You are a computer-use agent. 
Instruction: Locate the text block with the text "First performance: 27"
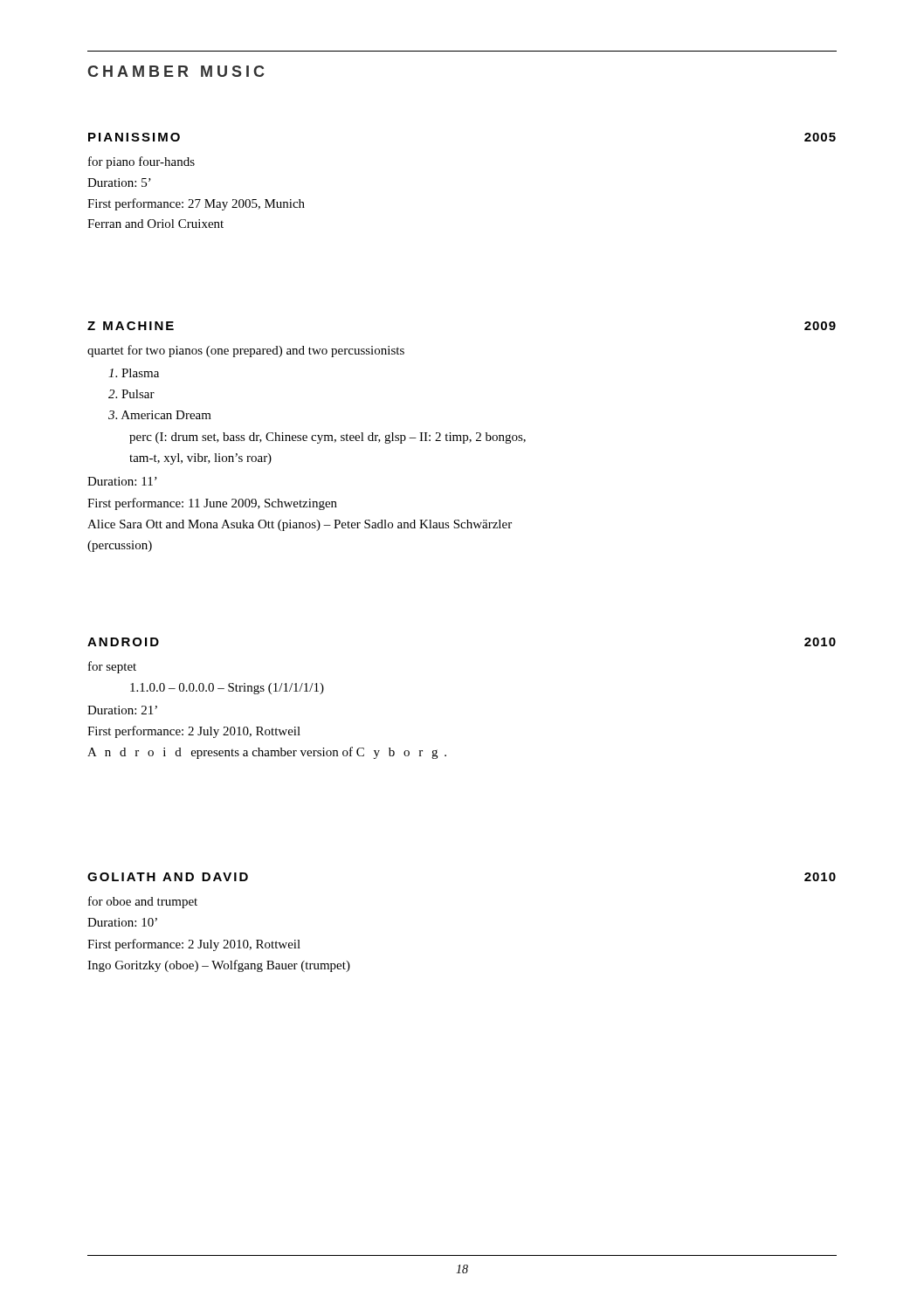click(196, 214)
